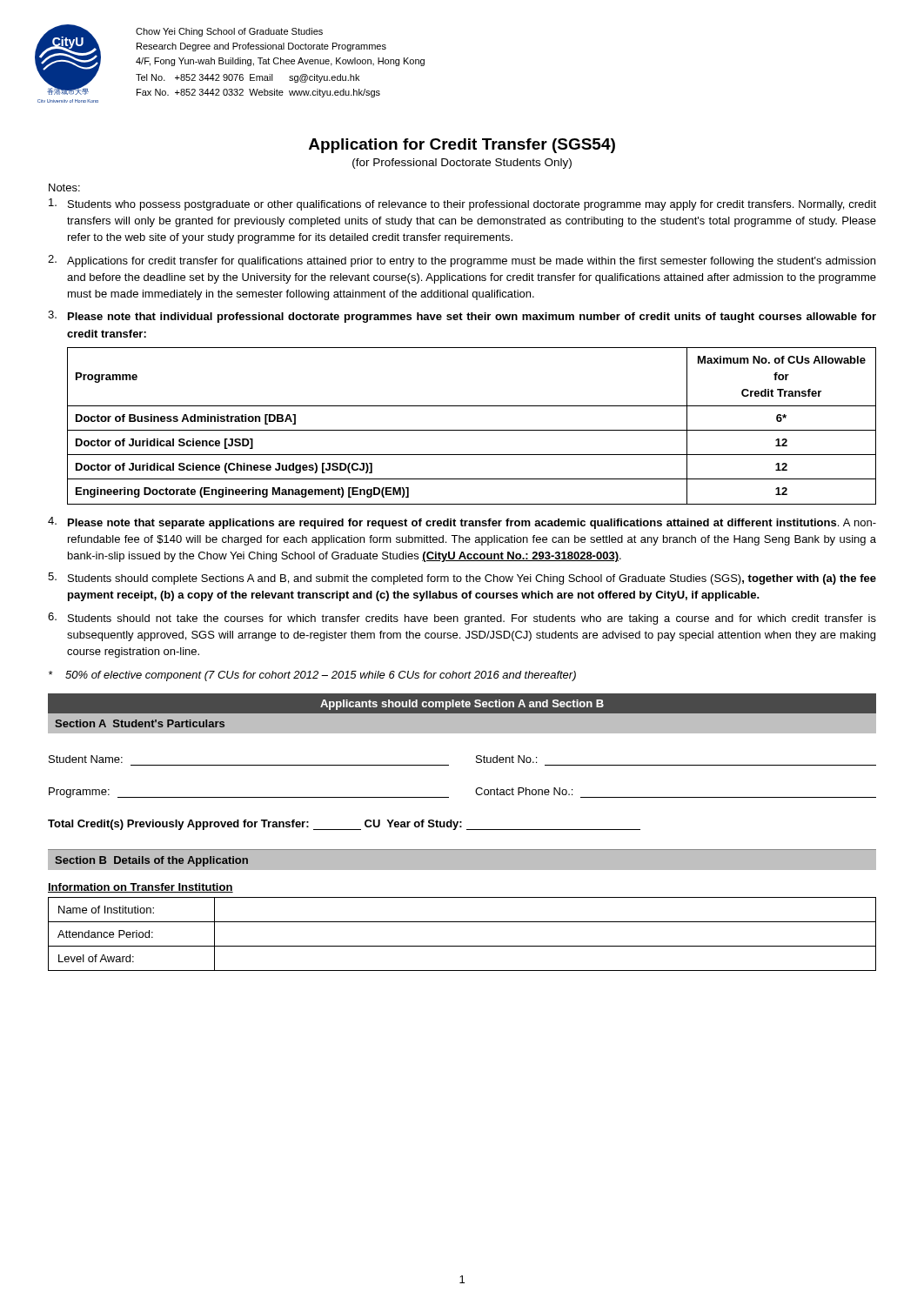Select the footnote containing "50% of elective component (7 CUs for cohort"
924x1305 pixels.
click(312, 675)
